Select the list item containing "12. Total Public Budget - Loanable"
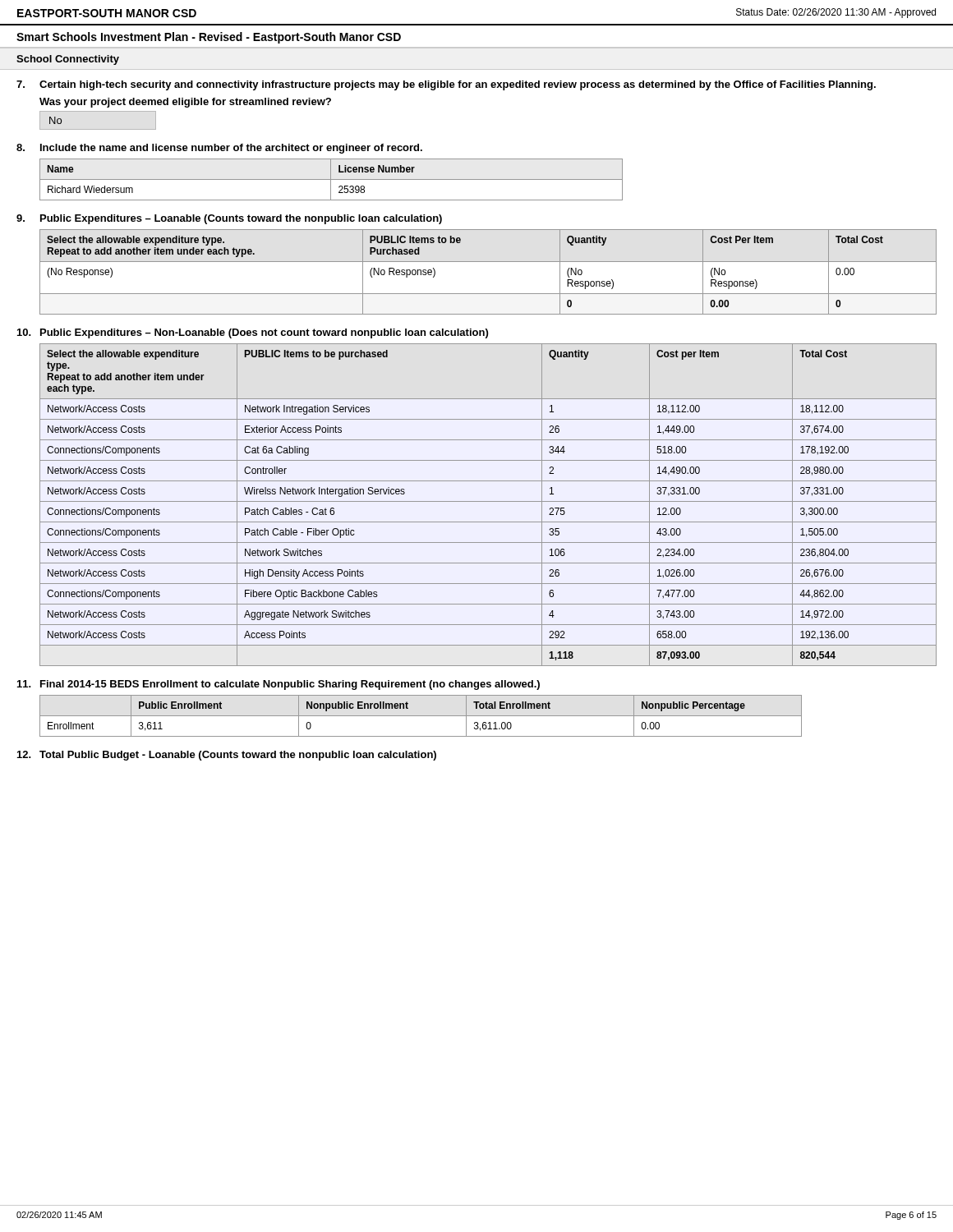953x1232 pixels. click(227, 754)
